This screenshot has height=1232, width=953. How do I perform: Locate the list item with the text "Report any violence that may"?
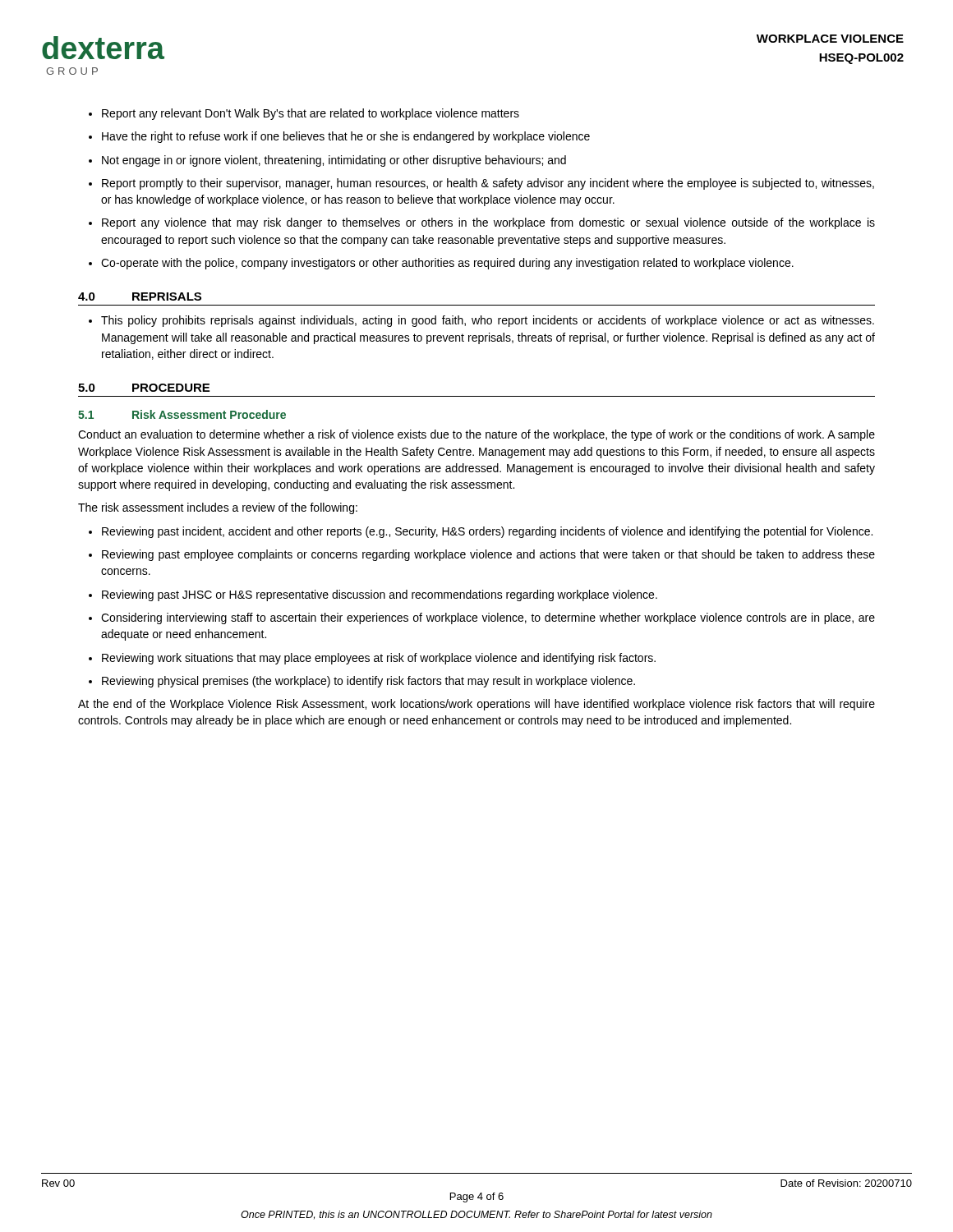(488, 231)
